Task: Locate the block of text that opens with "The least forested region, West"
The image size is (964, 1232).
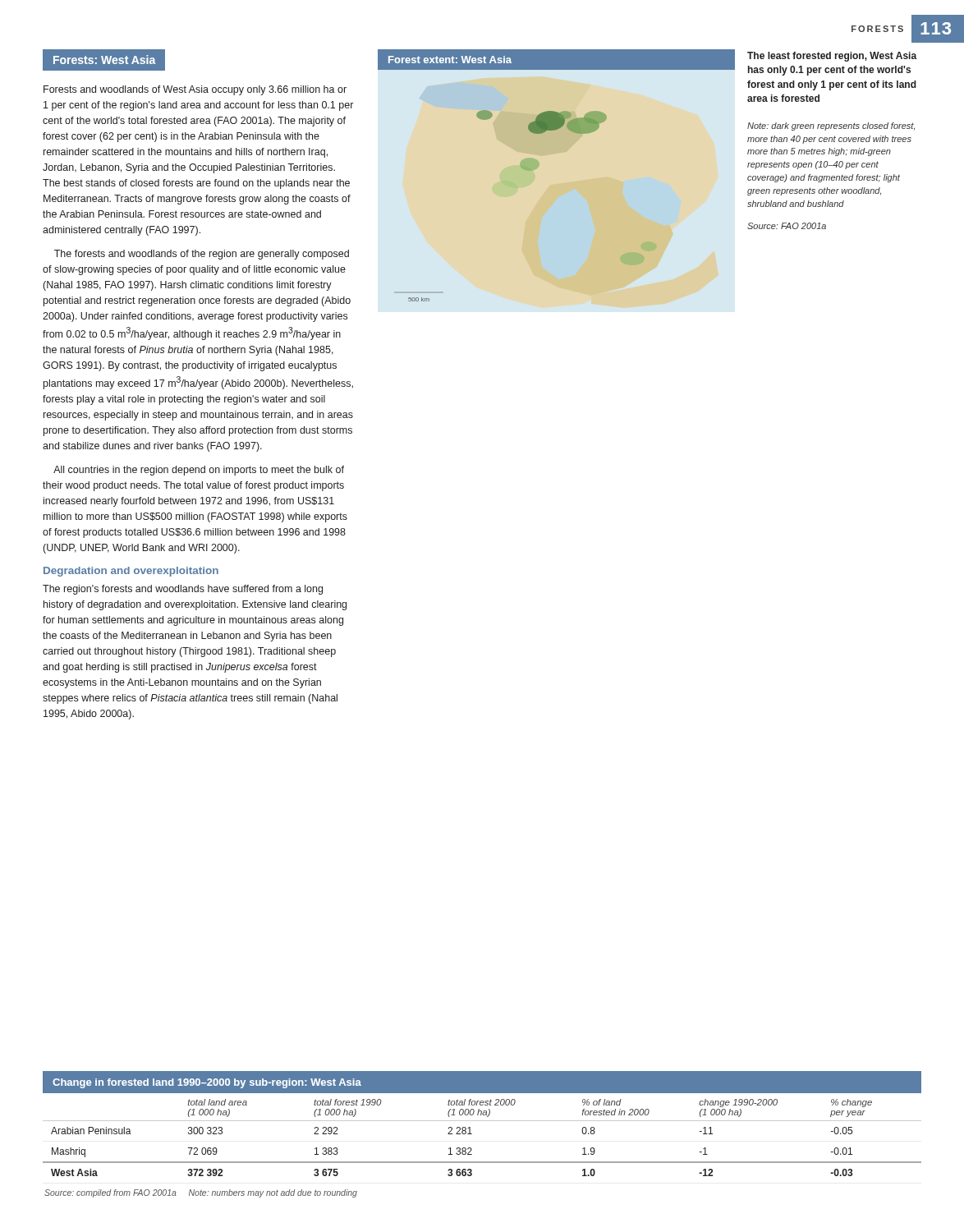Action: (832, 77)
